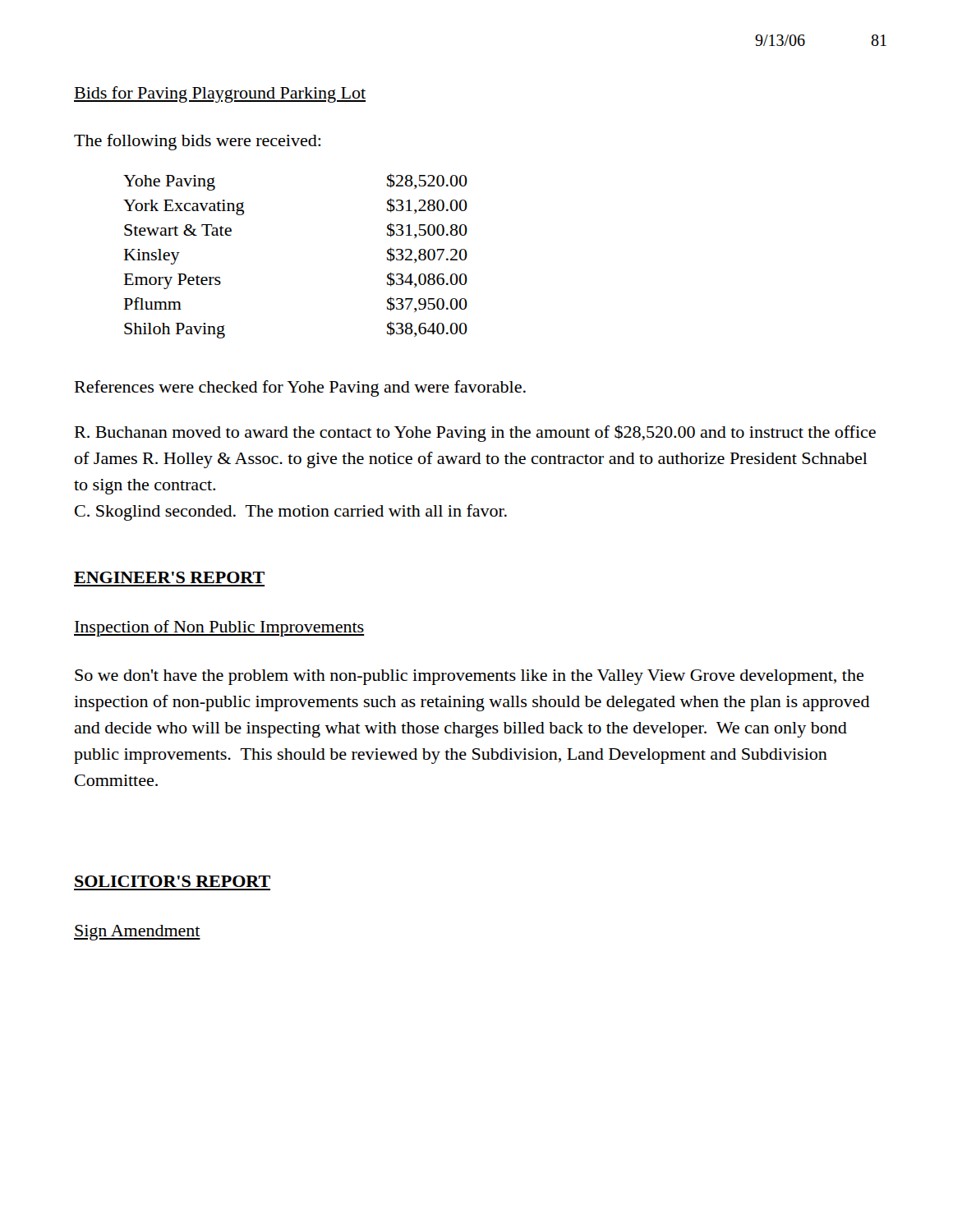Select the region starting "So we don't have the problem with"
This screenshot has height=1232, width=953.
pyautogui.click(x=472, y=727)
